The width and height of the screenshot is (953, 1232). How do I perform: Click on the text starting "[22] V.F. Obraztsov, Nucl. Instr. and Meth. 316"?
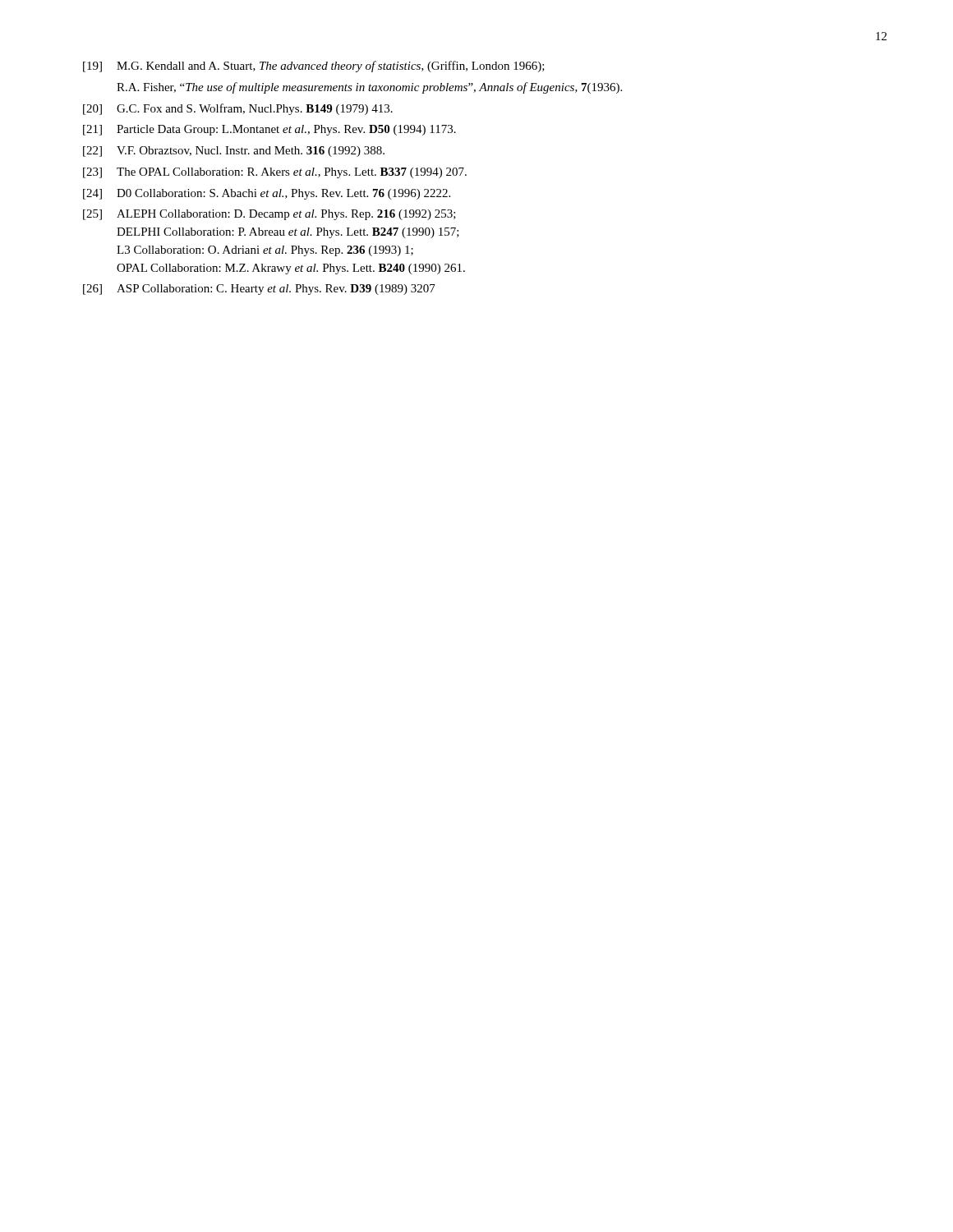click(234, 152)
